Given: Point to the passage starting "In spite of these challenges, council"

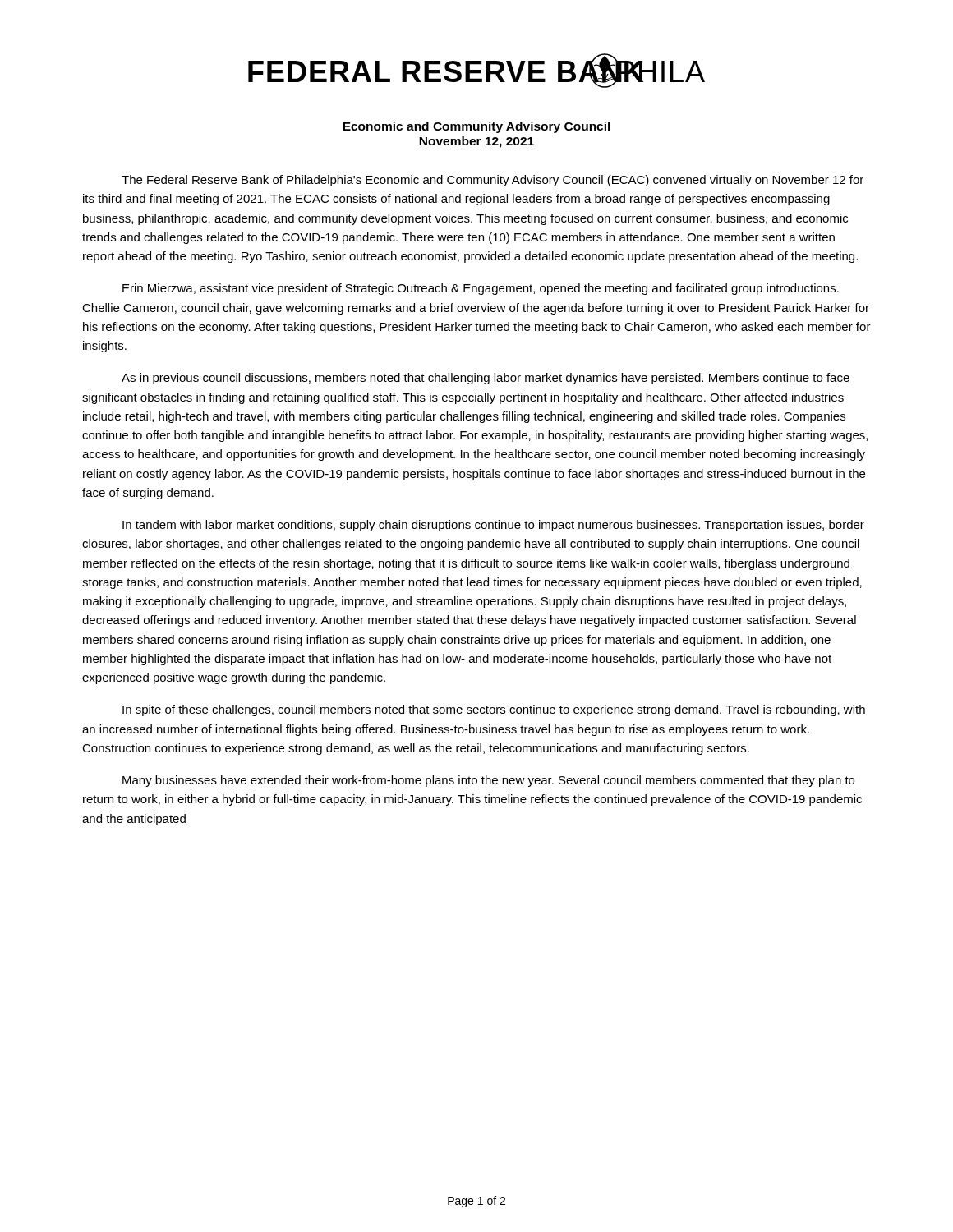Looking at the screenshot, I should (476, 729).
